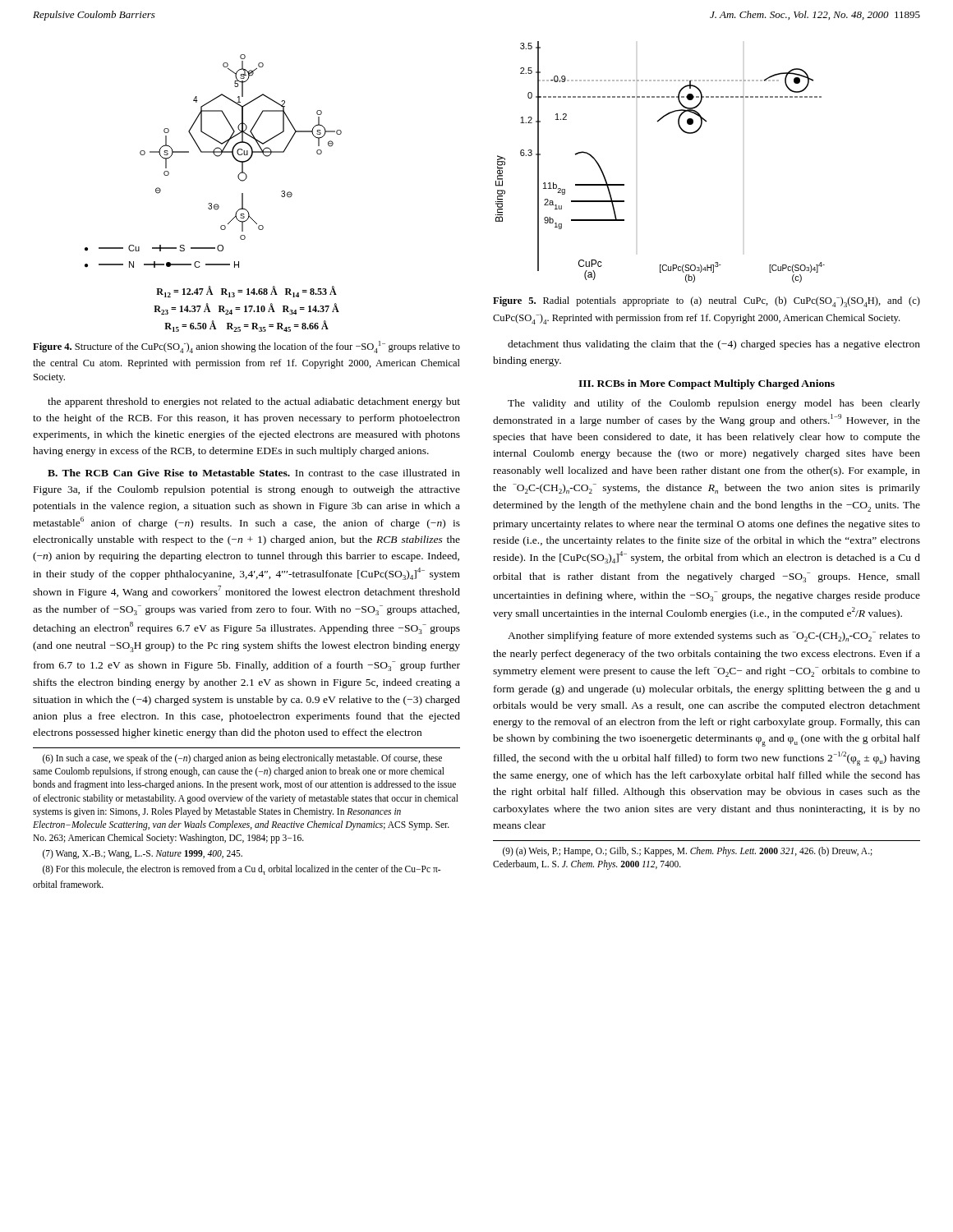
Task: Point to the block starting "the apparent threshold to energies not related"
Action: click(x=246, y=567)
